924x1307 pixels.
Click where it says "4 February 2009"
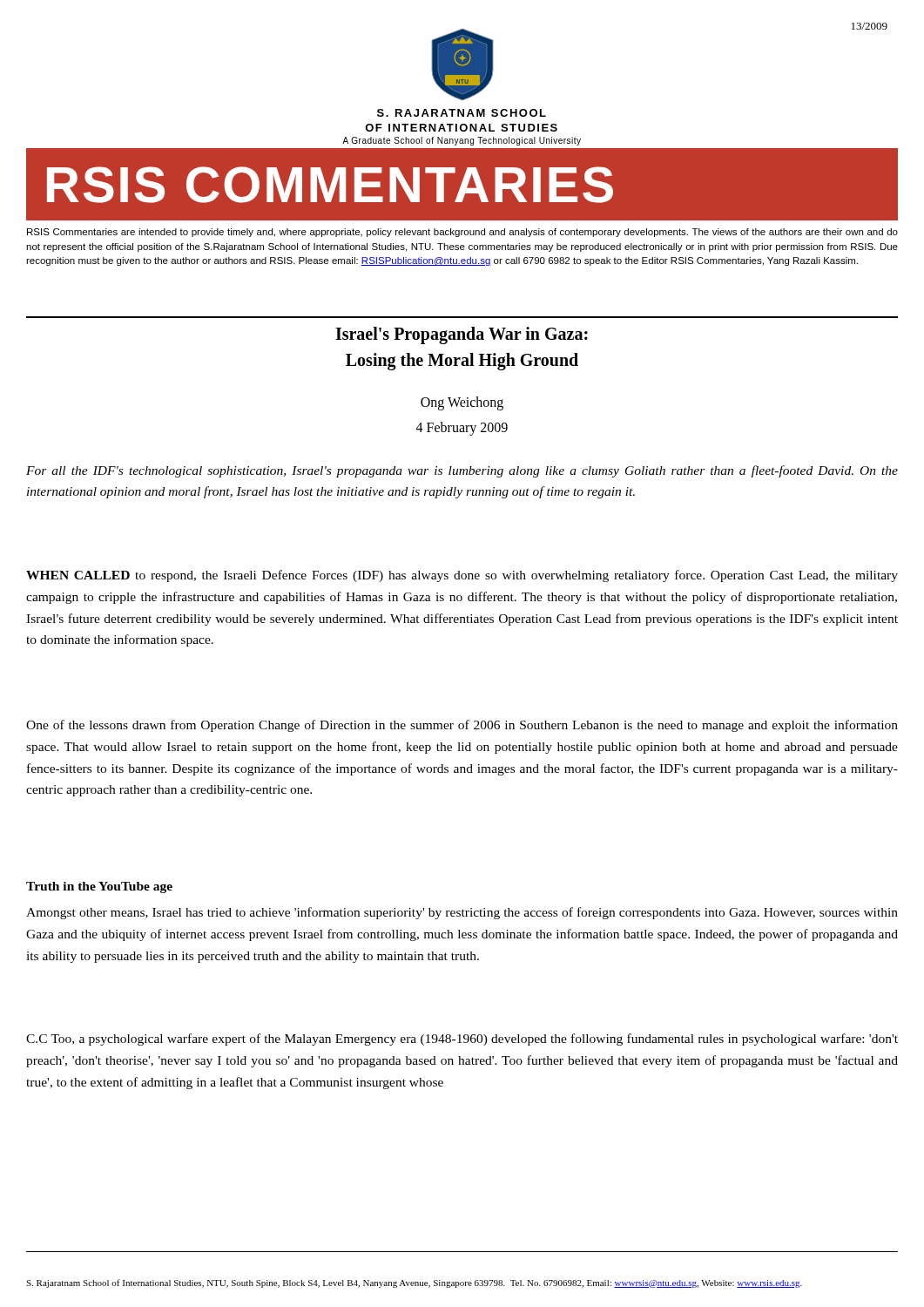pos(462,427)
